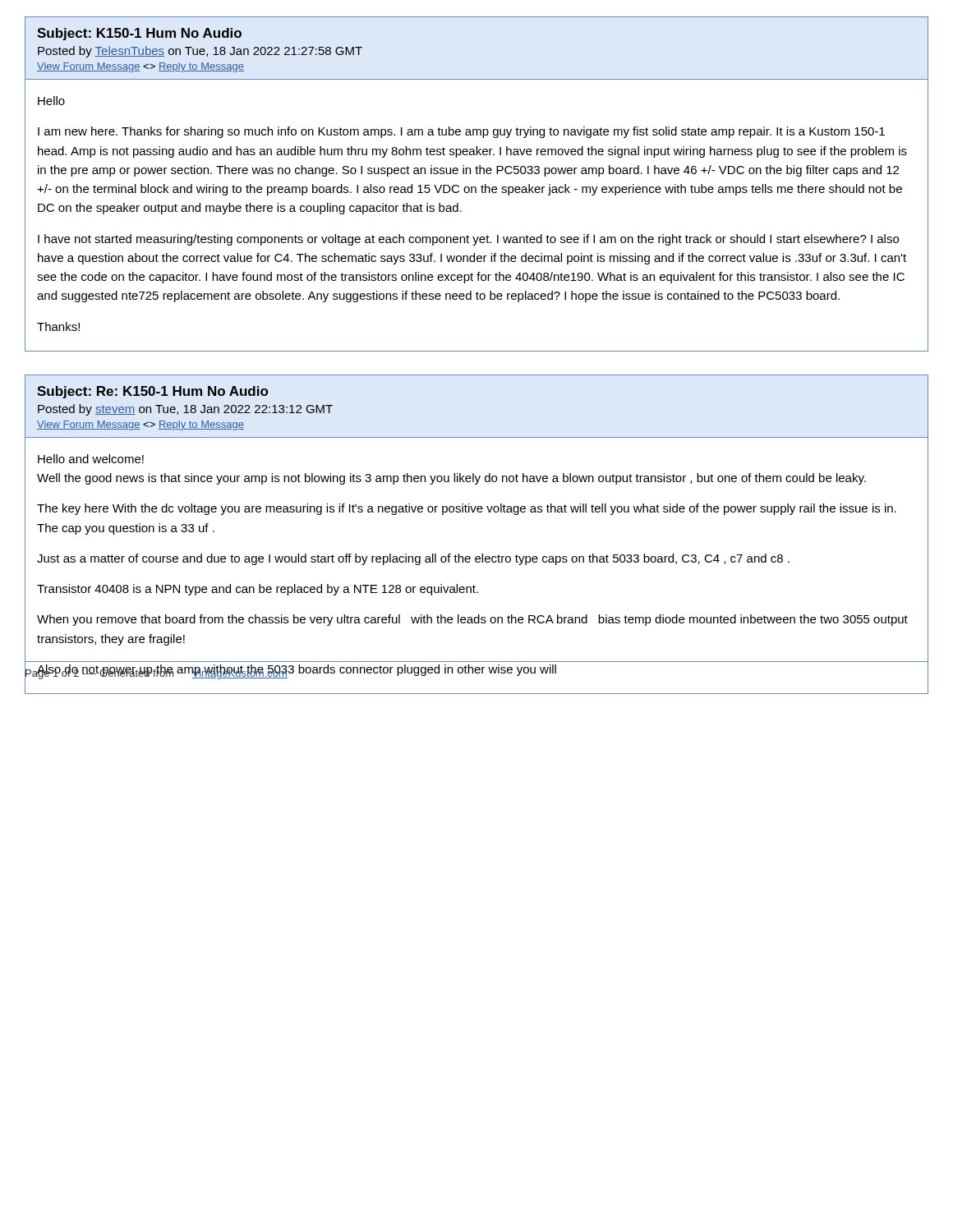This screenshot has height=1232, width=953.
Task: Find the text block that reads "I have not started measuring/testing components or"
Action: (x=472, y=267)
